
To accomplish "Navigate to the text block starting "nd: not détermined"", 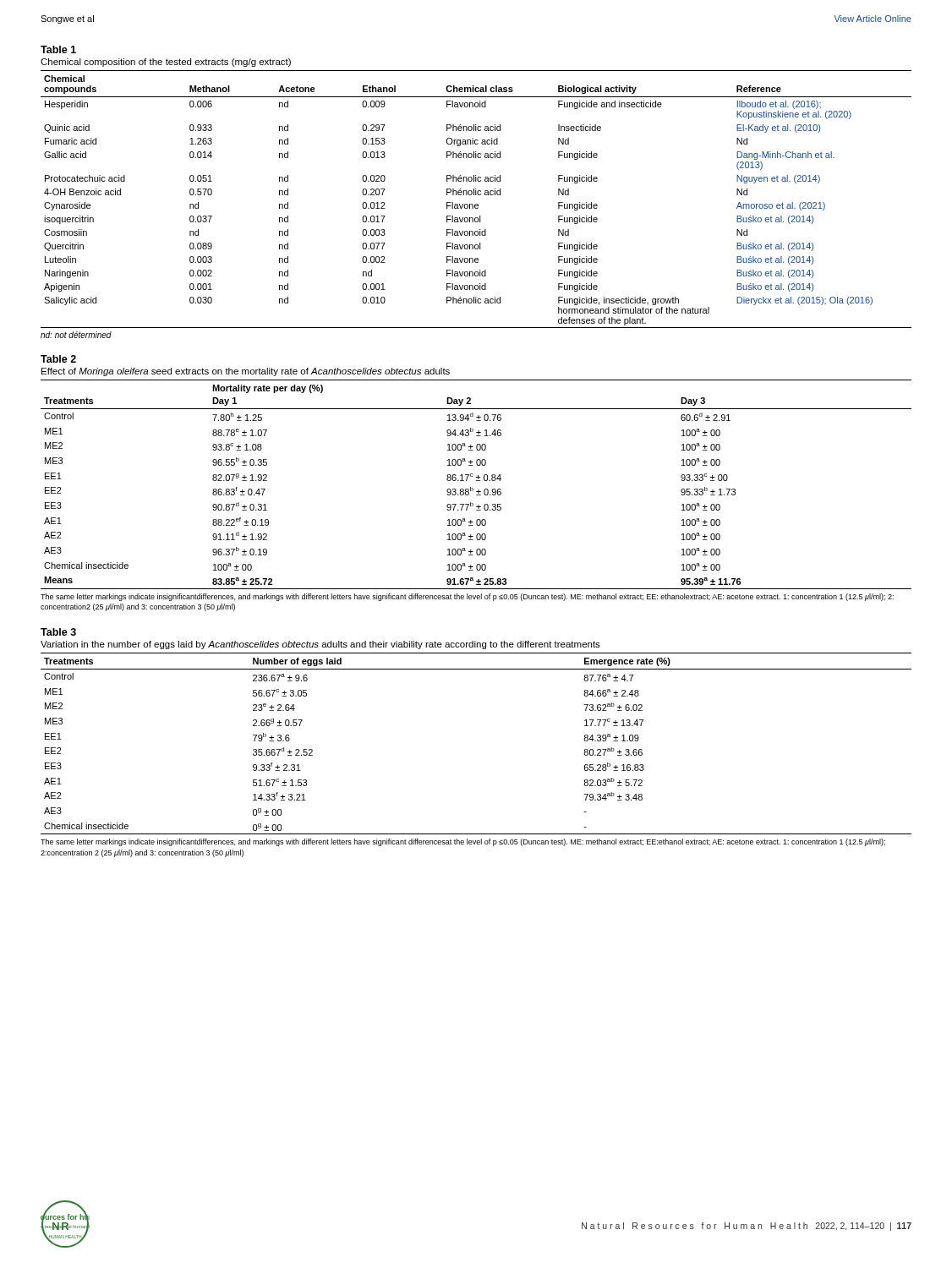I will [x=76, y=335].
